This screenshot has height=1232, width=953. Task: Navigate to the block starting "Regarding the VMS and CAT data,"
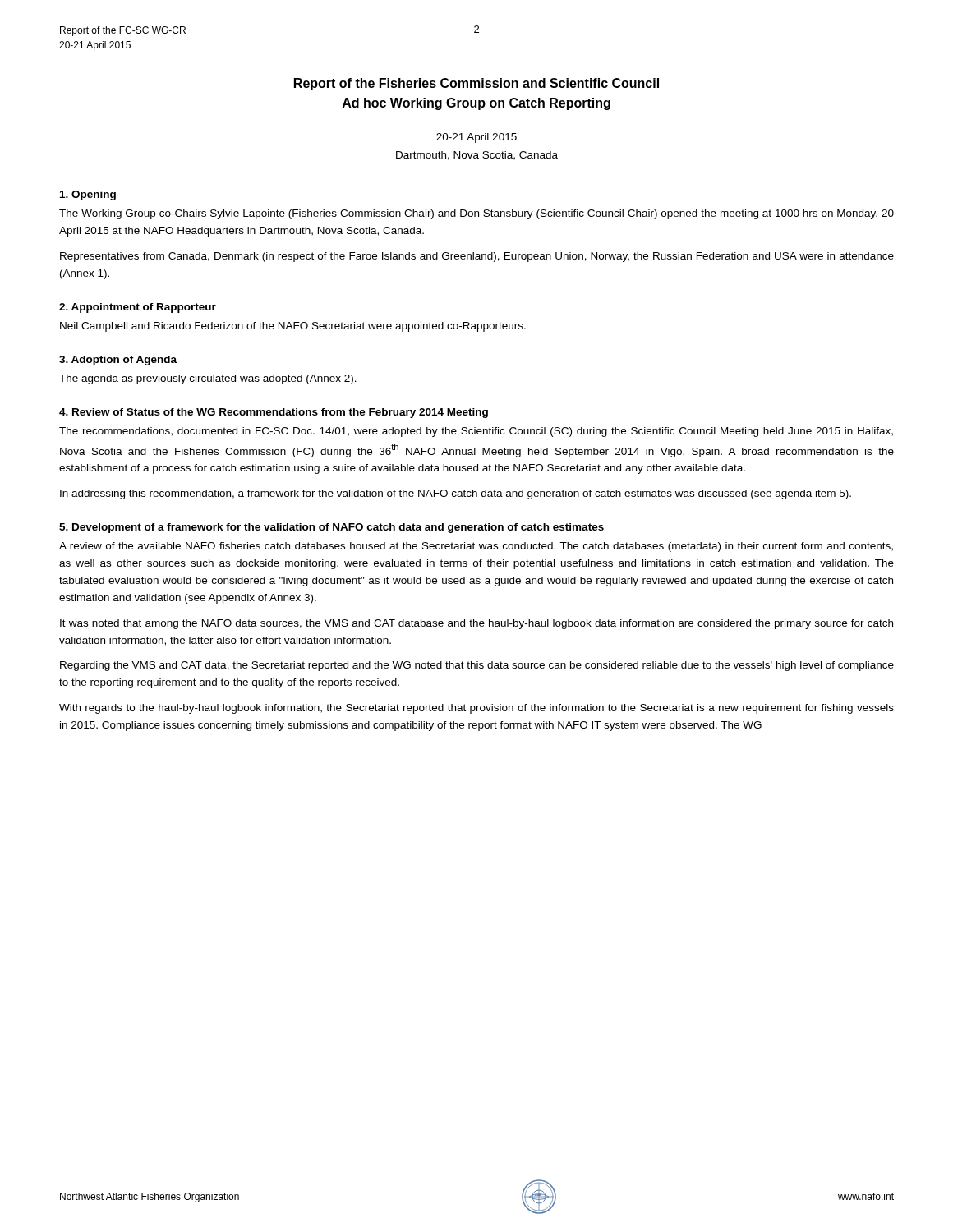476,674
